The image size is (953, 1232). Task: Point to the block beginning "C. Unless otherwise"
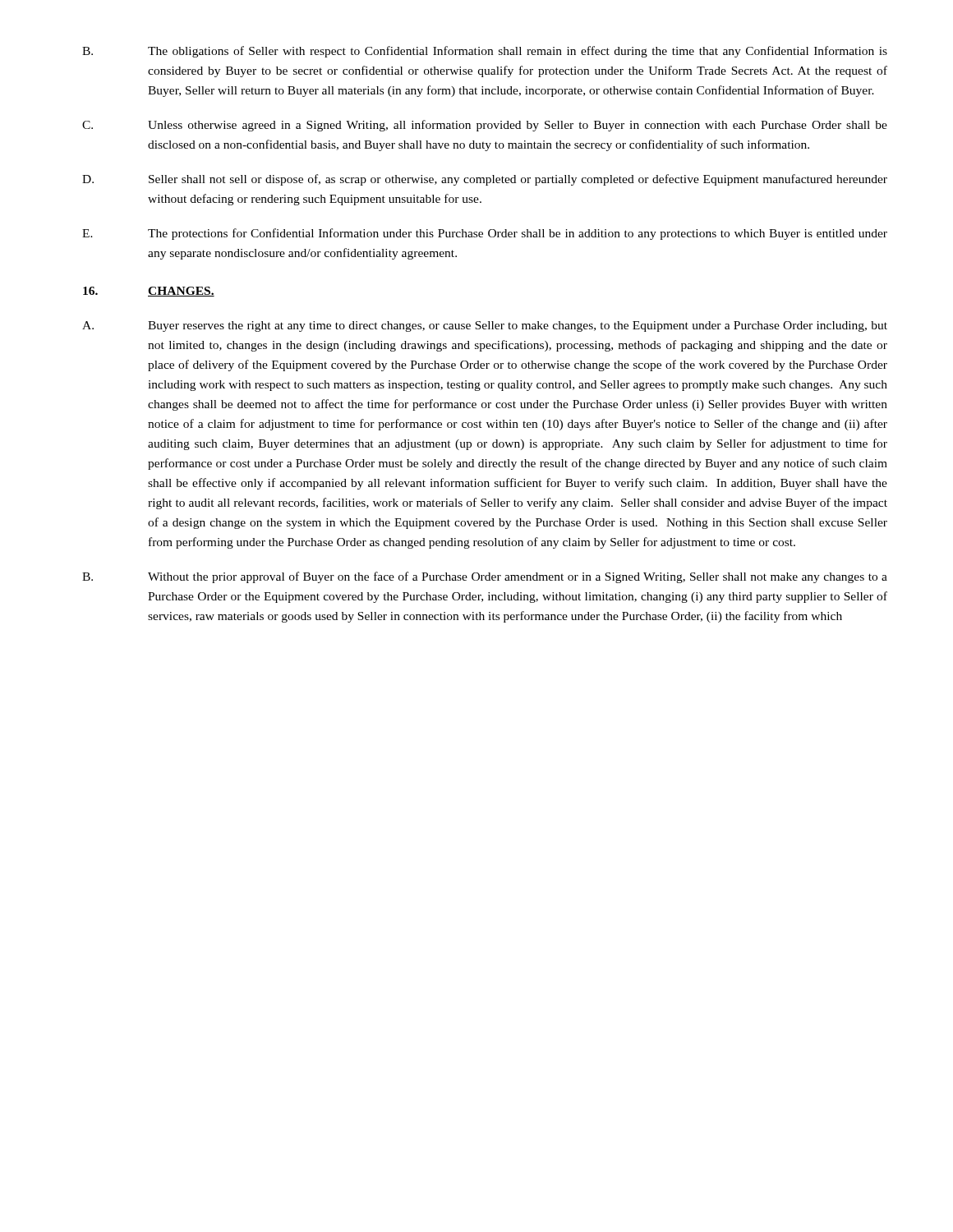(x=485, y=135)
